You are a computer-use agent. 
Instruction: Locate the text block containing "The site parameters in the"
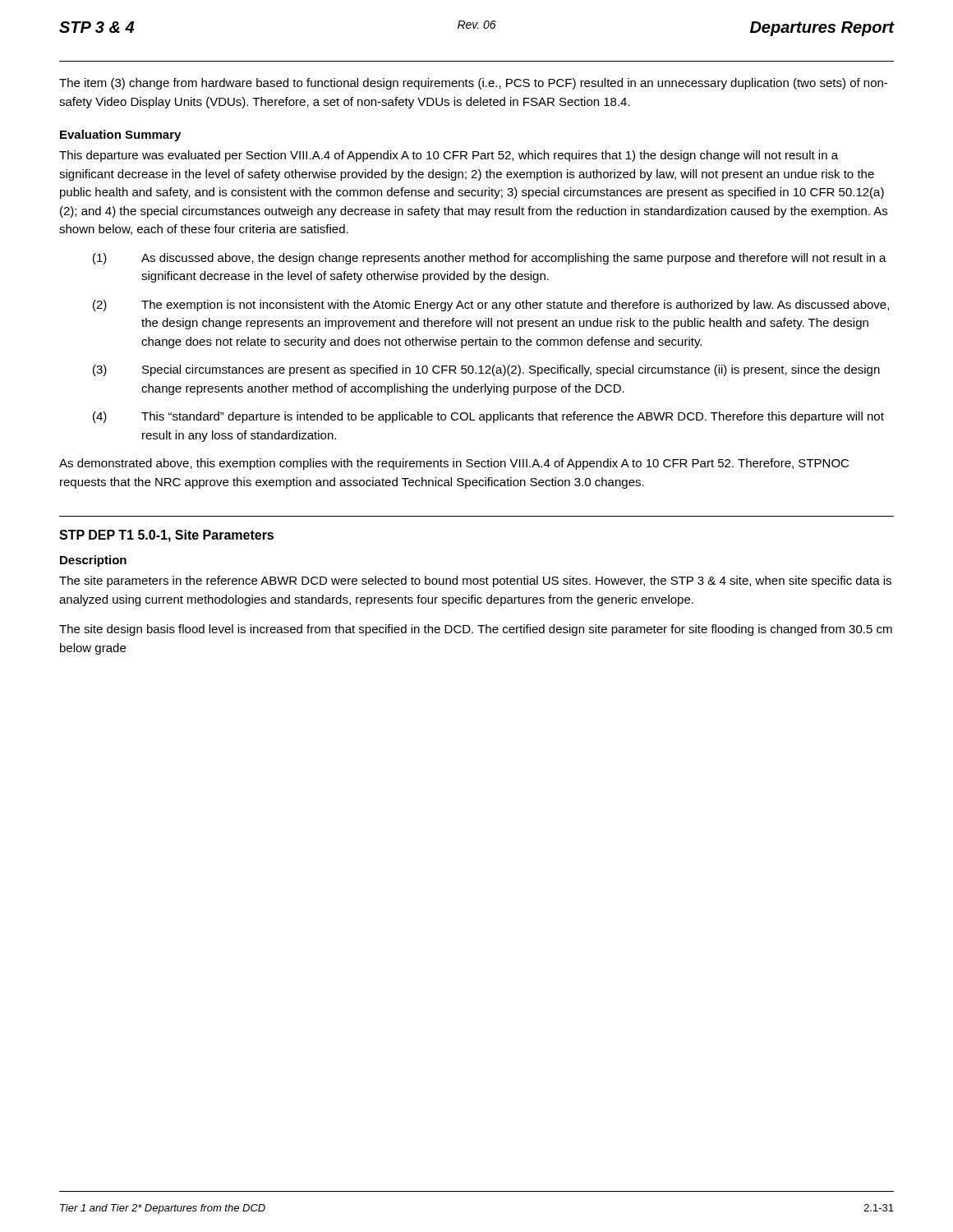pyautogui.click(x=475, y=590)
